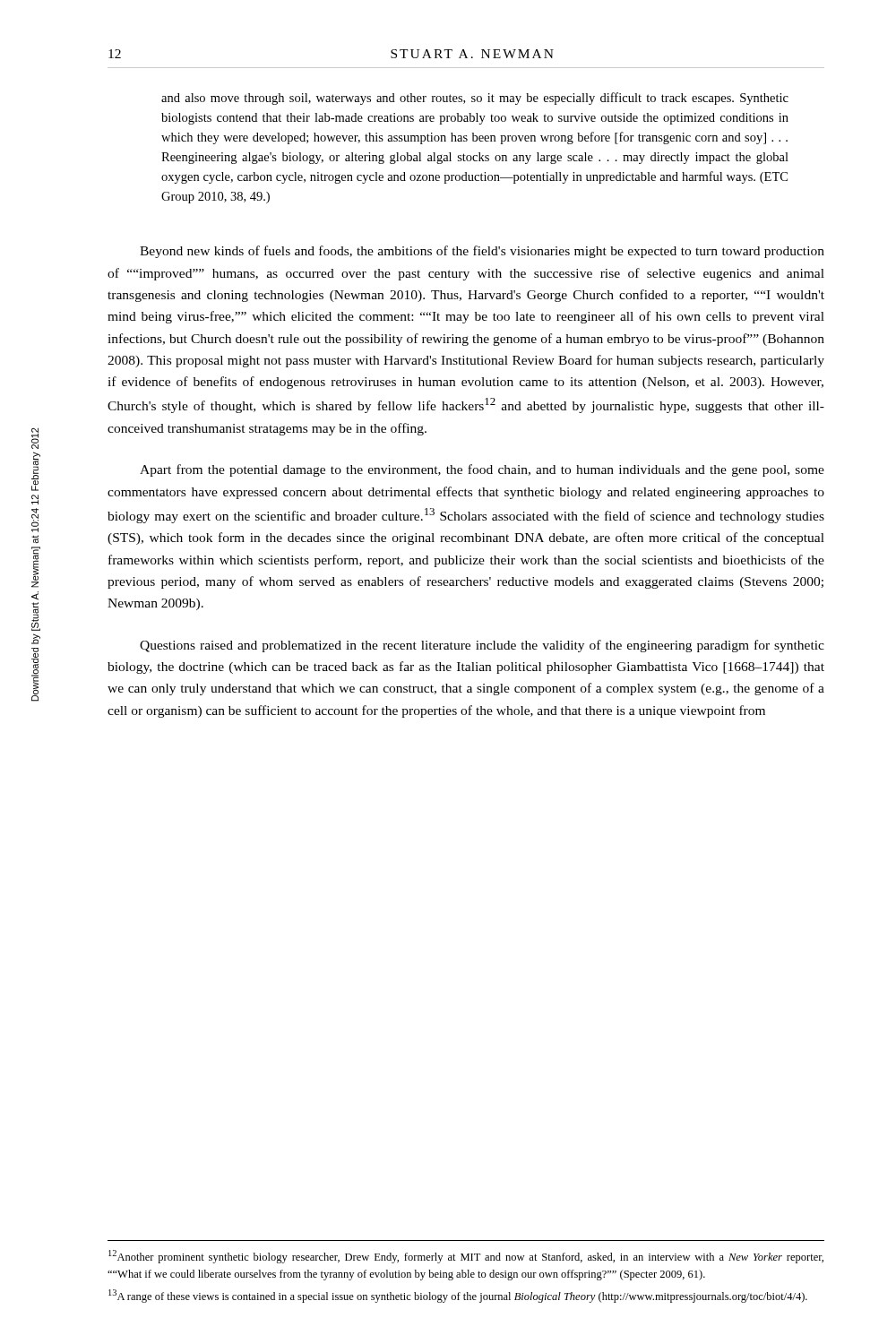Where is the passage that starts "Apart from the potential"?
This screenshot has width=896, height=1344.
pos(466,536)
